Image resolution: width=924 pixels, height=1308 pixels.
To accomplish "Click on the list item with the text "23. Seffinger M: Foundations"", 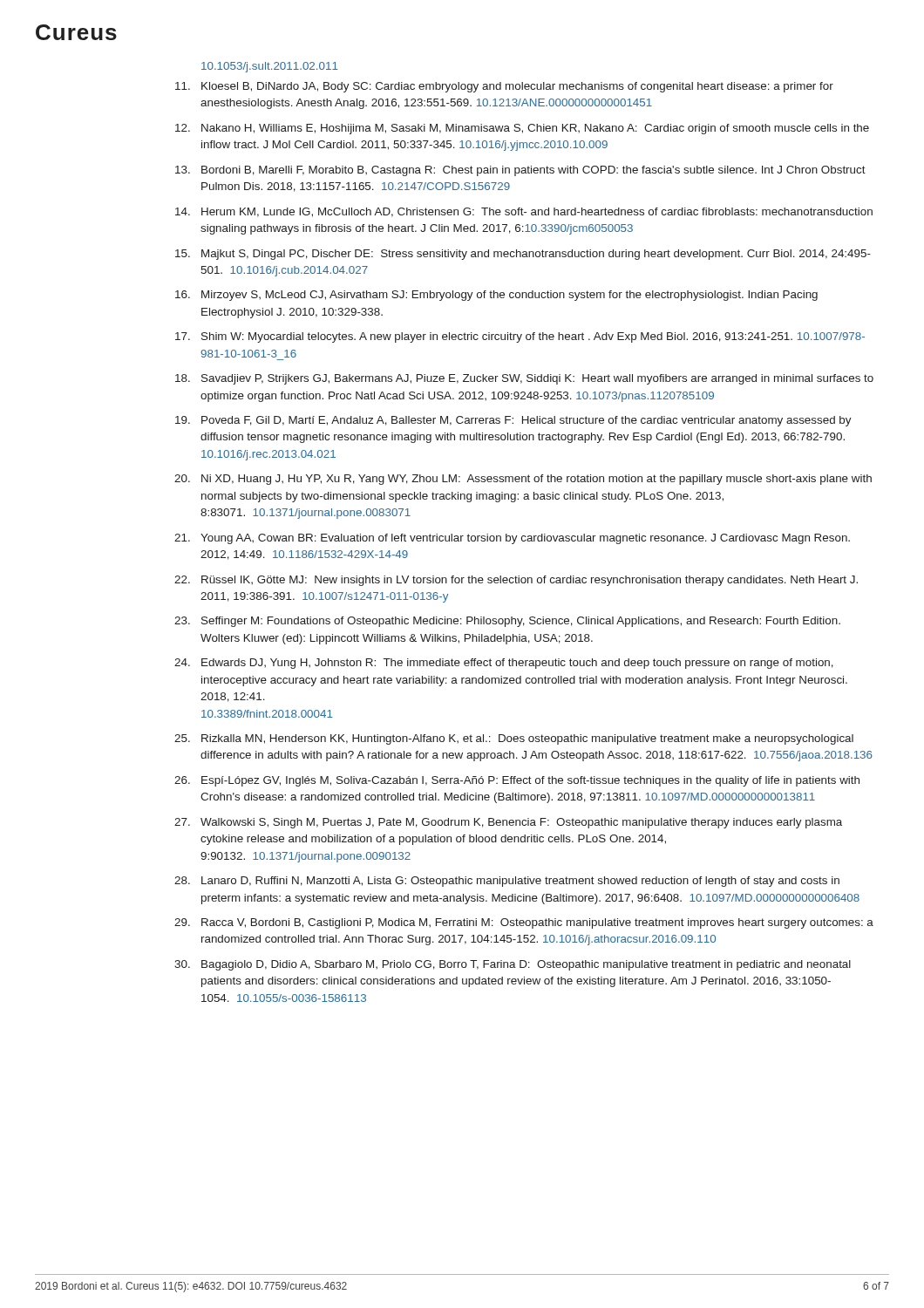I will click(527, 629).
